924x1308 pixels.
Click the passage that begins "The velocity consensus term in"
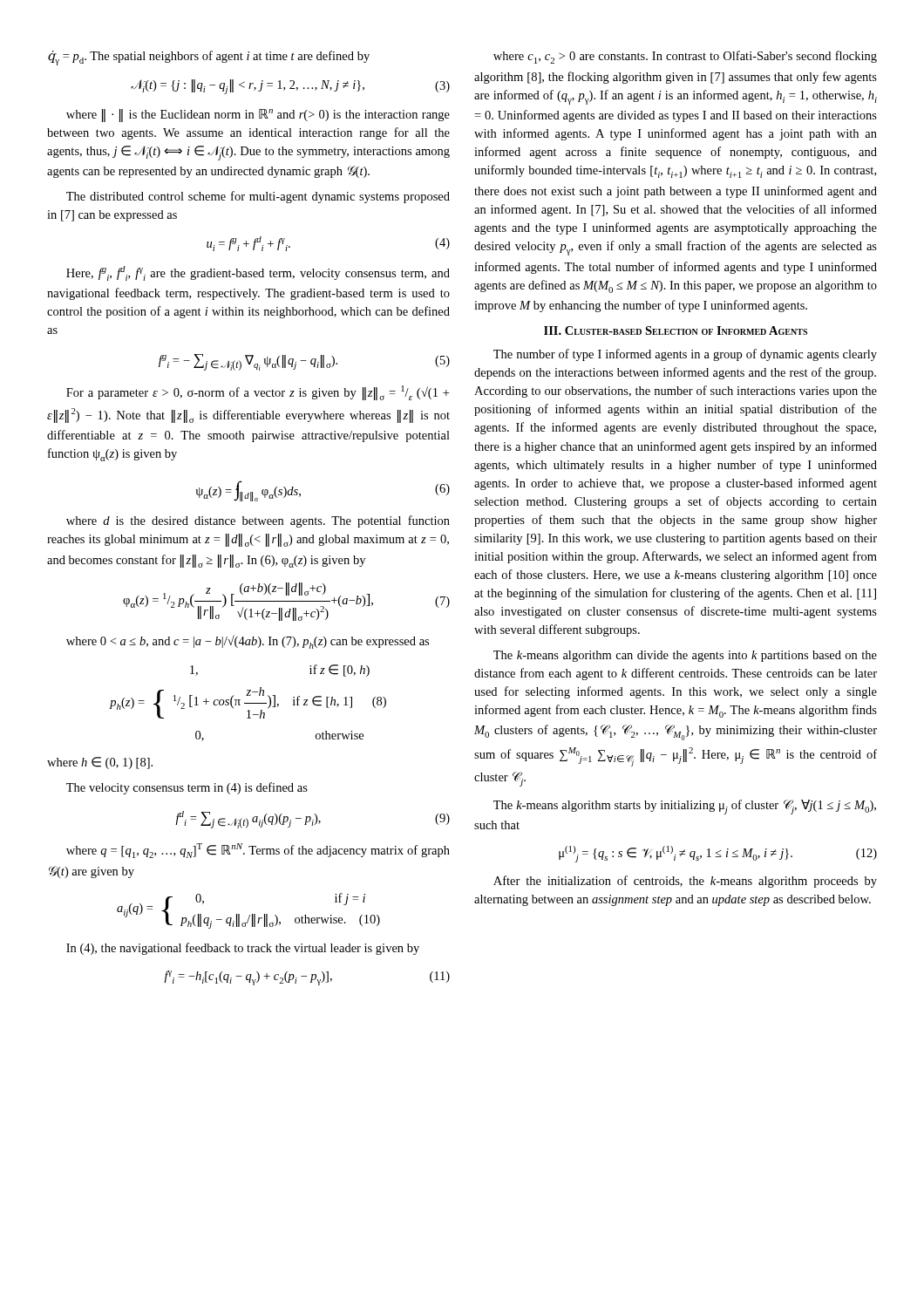(x=187, y=787)
